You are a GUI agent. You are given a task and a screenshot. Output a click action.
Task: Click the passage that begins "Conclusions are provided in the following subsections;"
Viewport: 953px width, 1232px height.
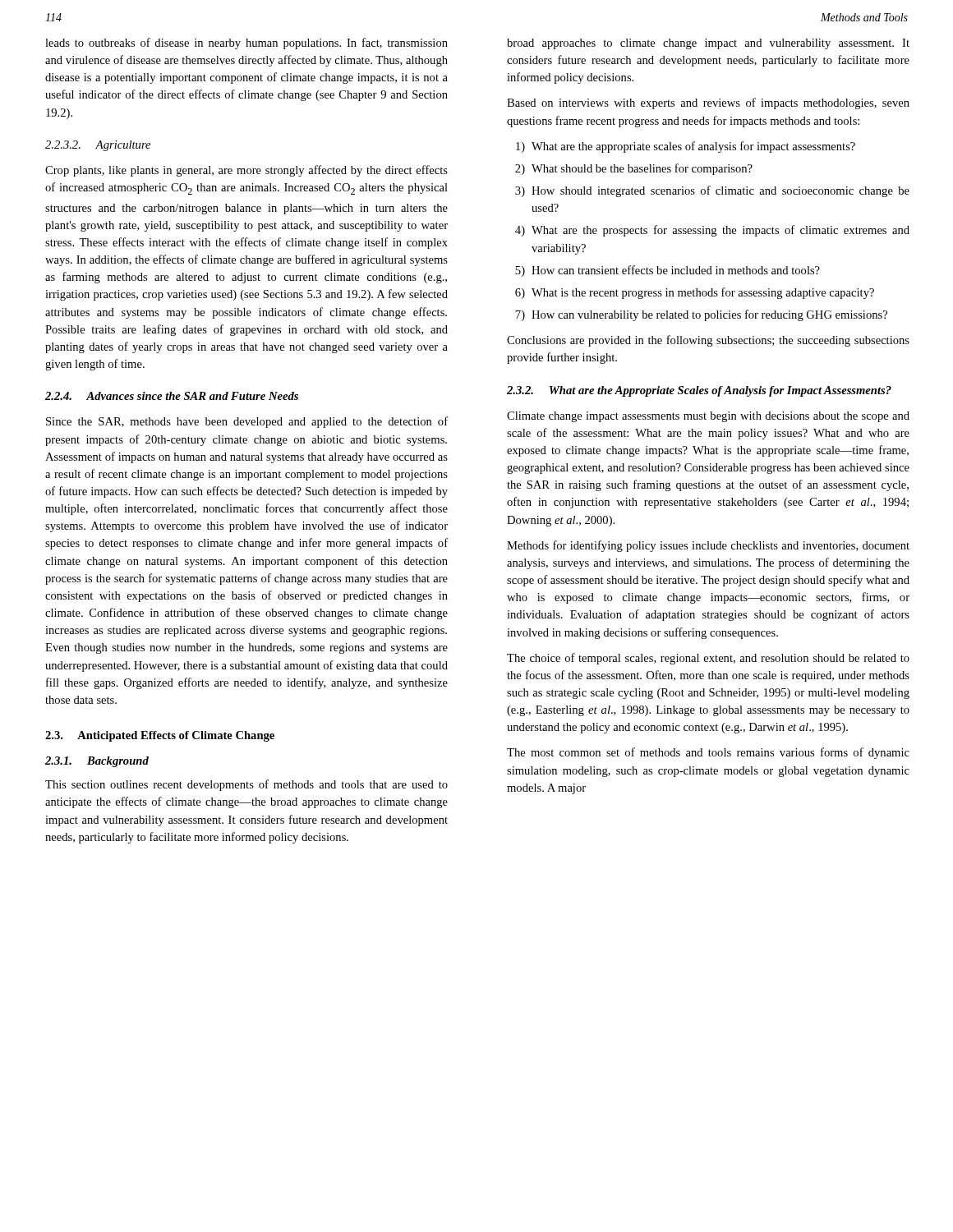708,349
